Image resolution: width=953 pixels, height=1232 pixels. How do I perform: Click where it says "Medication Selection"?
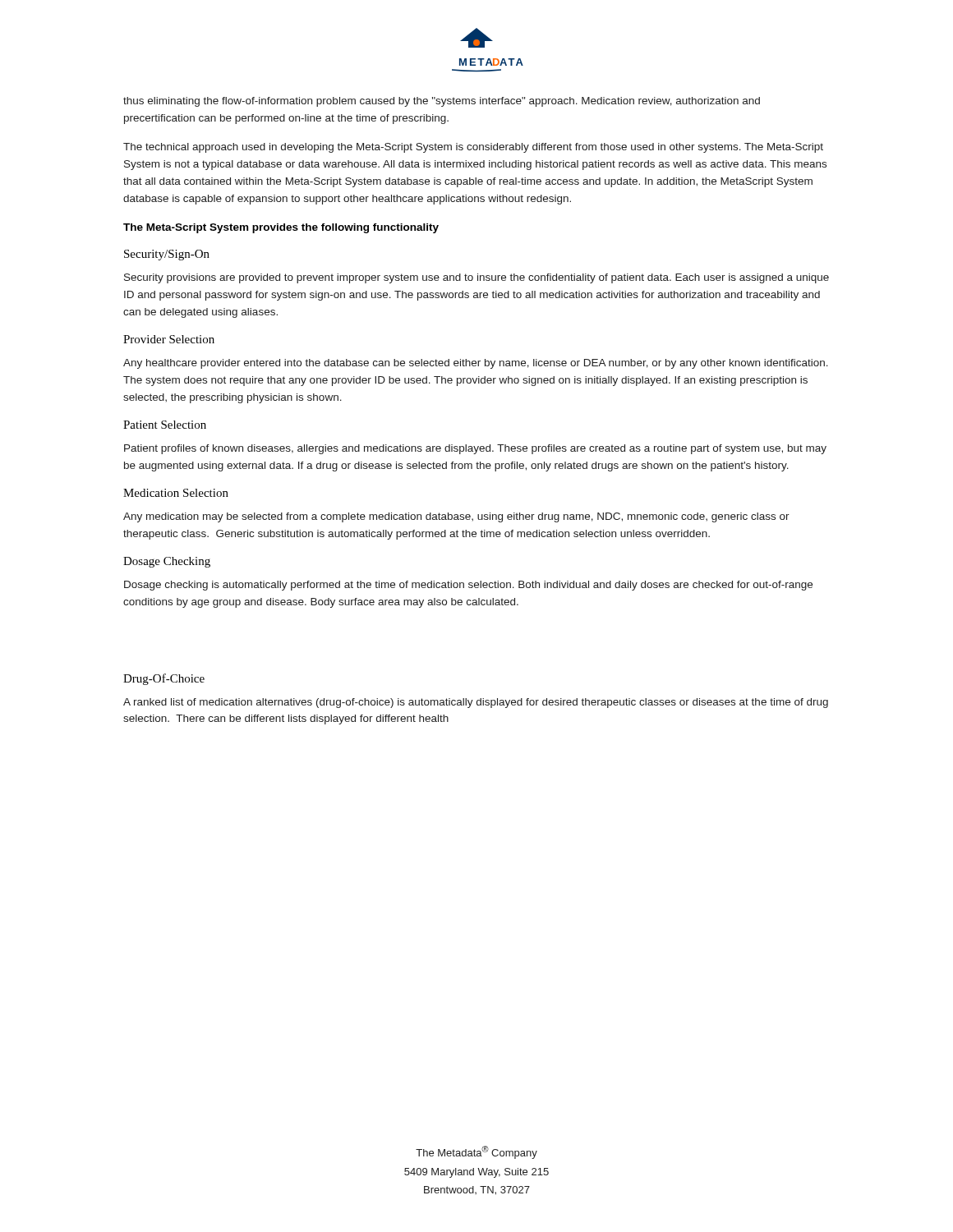(176, 493)
